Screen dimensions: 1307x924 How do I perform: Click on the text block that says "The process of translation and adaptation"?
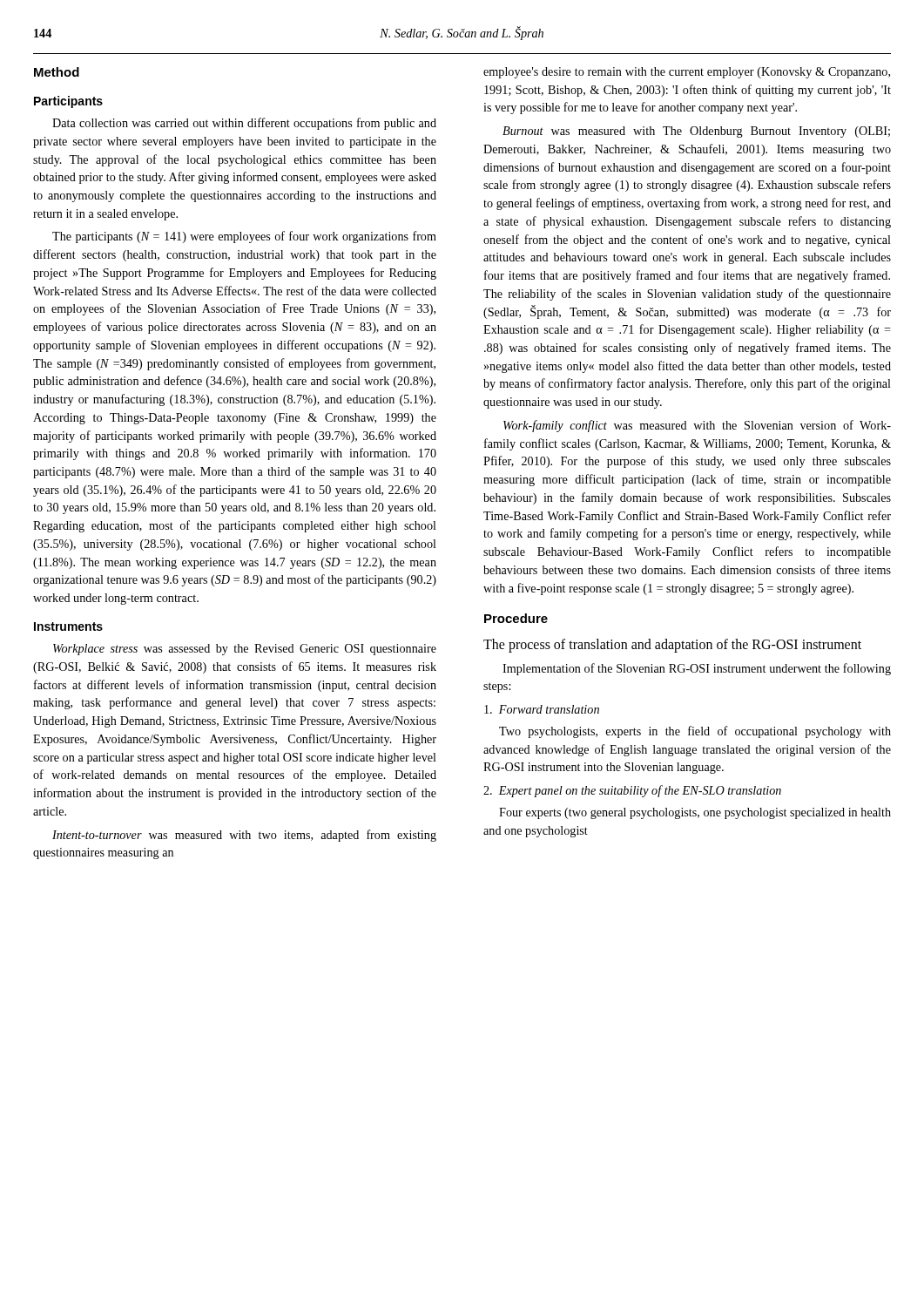pos(672,644)
